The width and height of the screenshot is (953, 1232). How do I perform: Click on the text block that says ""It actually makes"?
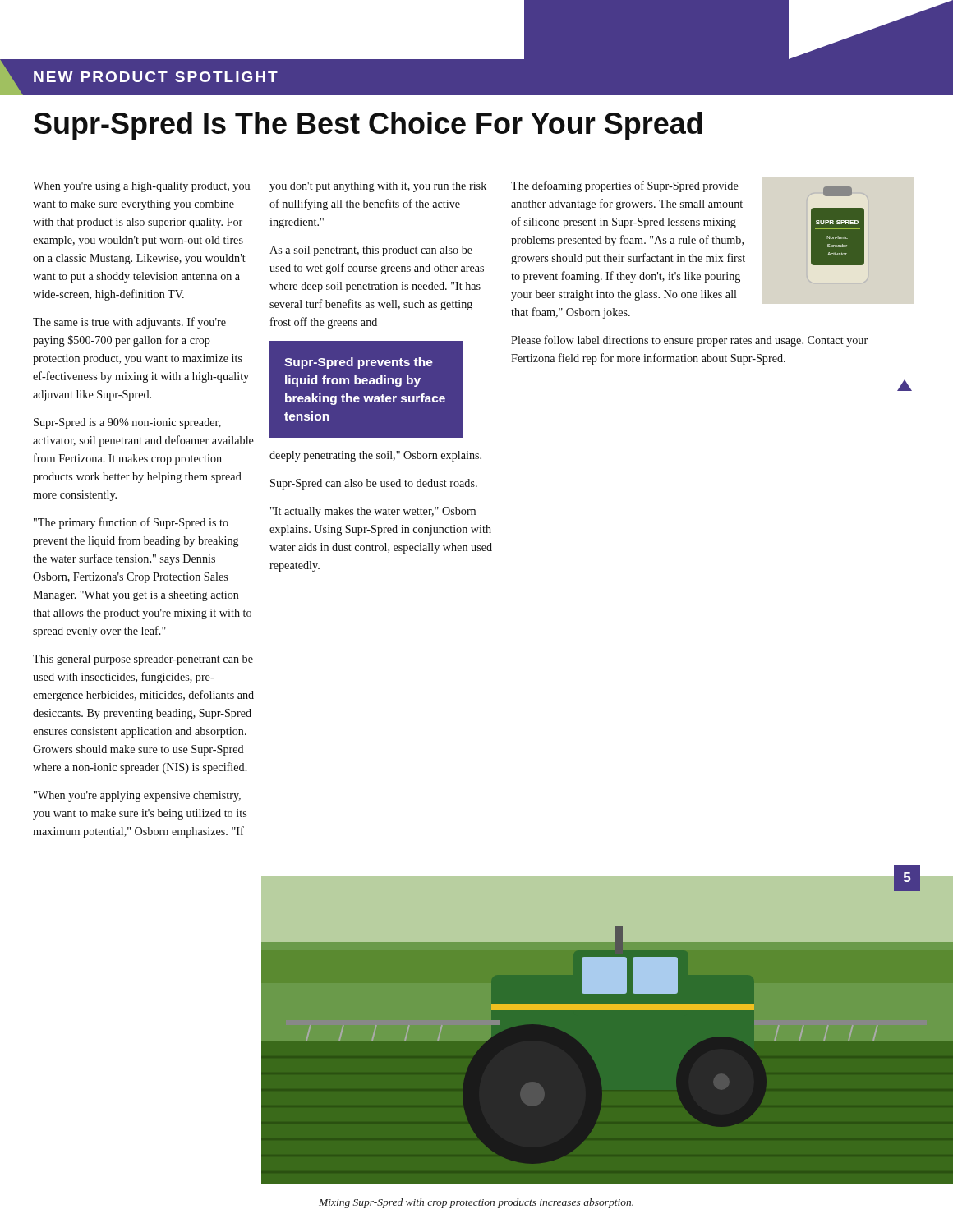tap(381, 538)
